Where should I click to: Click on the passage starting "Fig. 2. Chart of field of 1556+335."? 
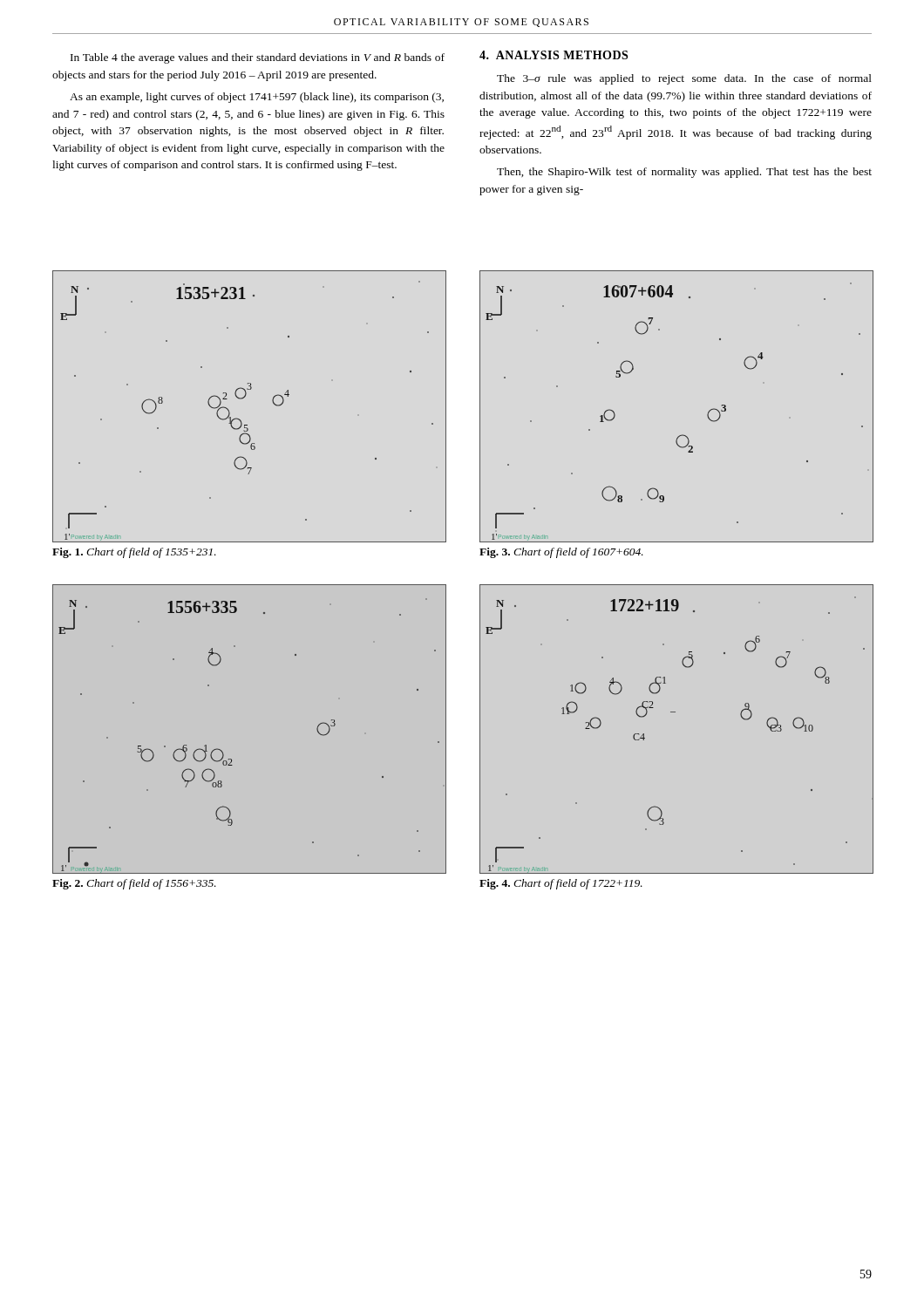(x=135, y=883)
